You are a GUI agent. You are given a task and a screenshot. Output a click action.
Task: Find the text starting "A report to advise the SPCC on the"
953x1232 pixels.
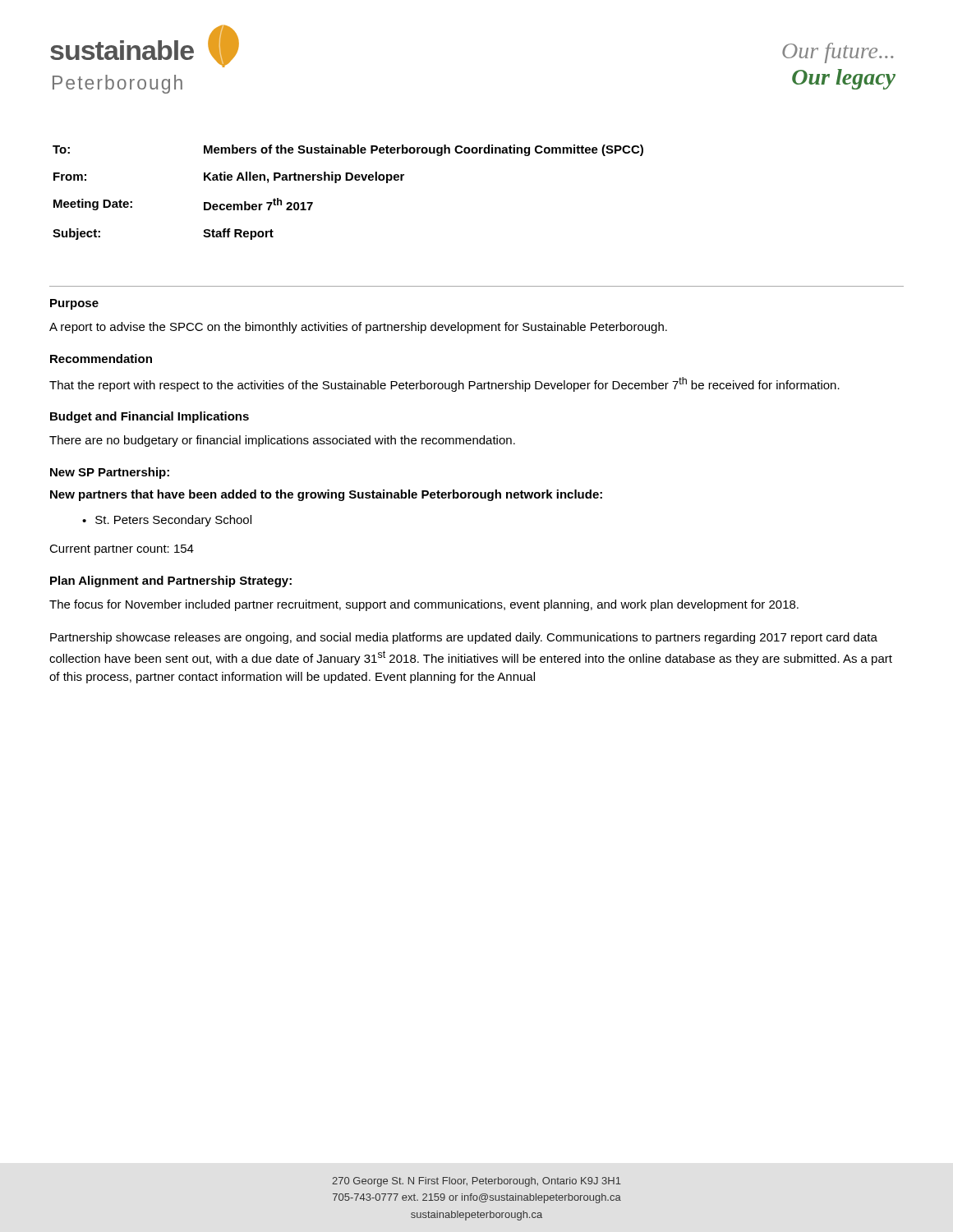click(359, 326)
